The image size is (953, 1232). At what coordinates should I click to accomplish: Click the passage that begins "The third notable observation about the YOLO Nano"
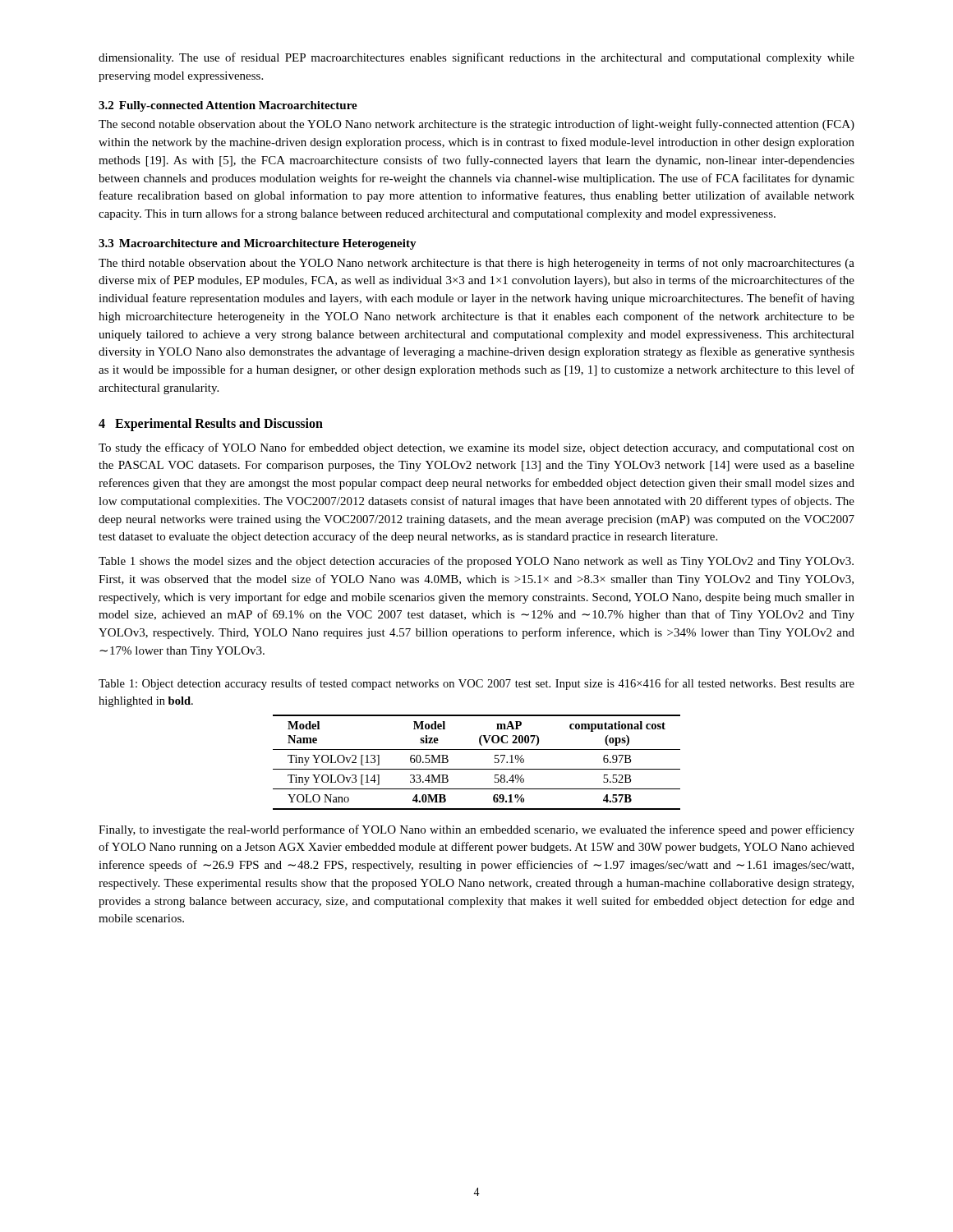pos(476,326)
